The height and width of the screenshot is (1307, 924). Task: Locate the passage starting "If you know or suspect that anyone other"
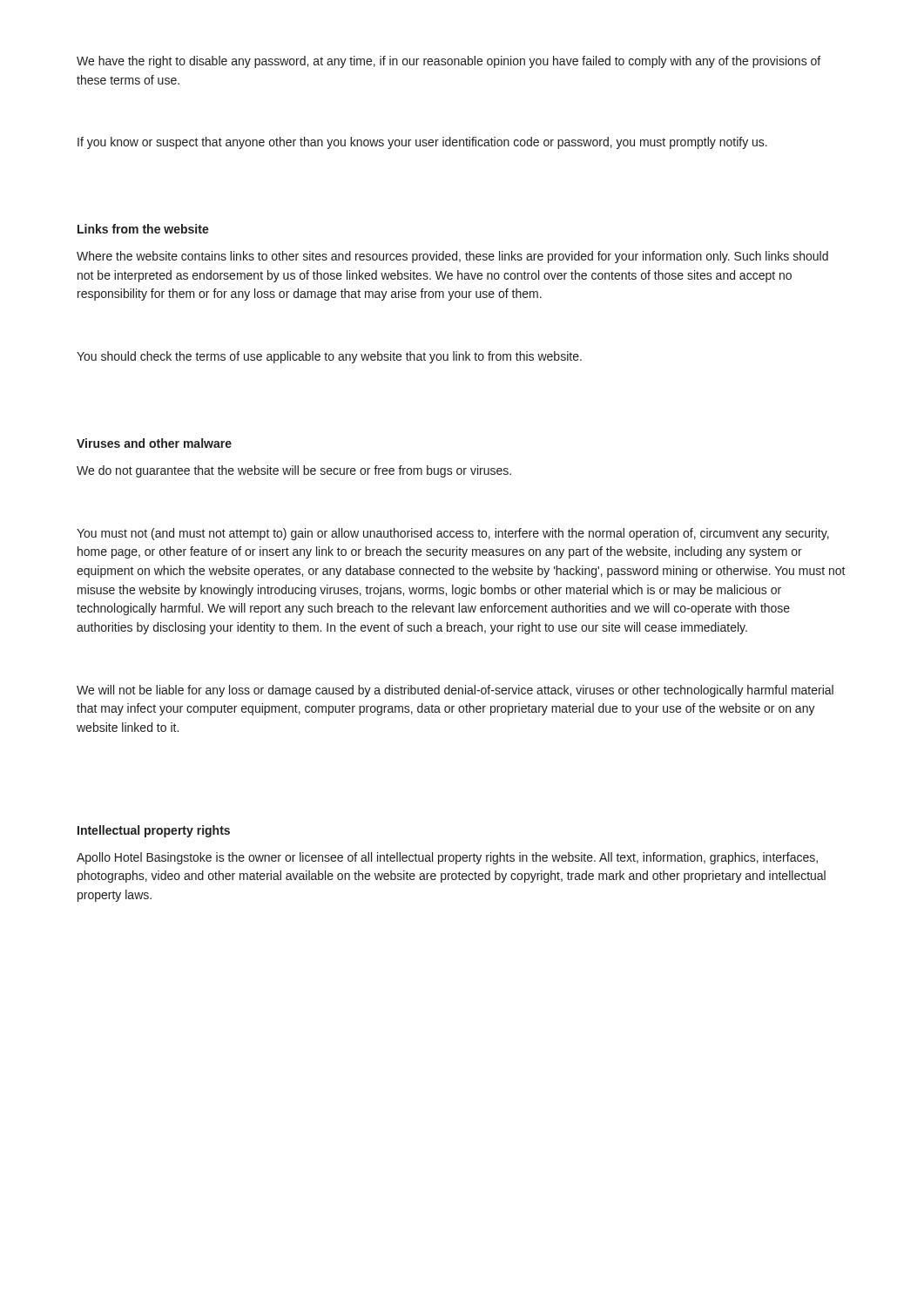point(422,142)
